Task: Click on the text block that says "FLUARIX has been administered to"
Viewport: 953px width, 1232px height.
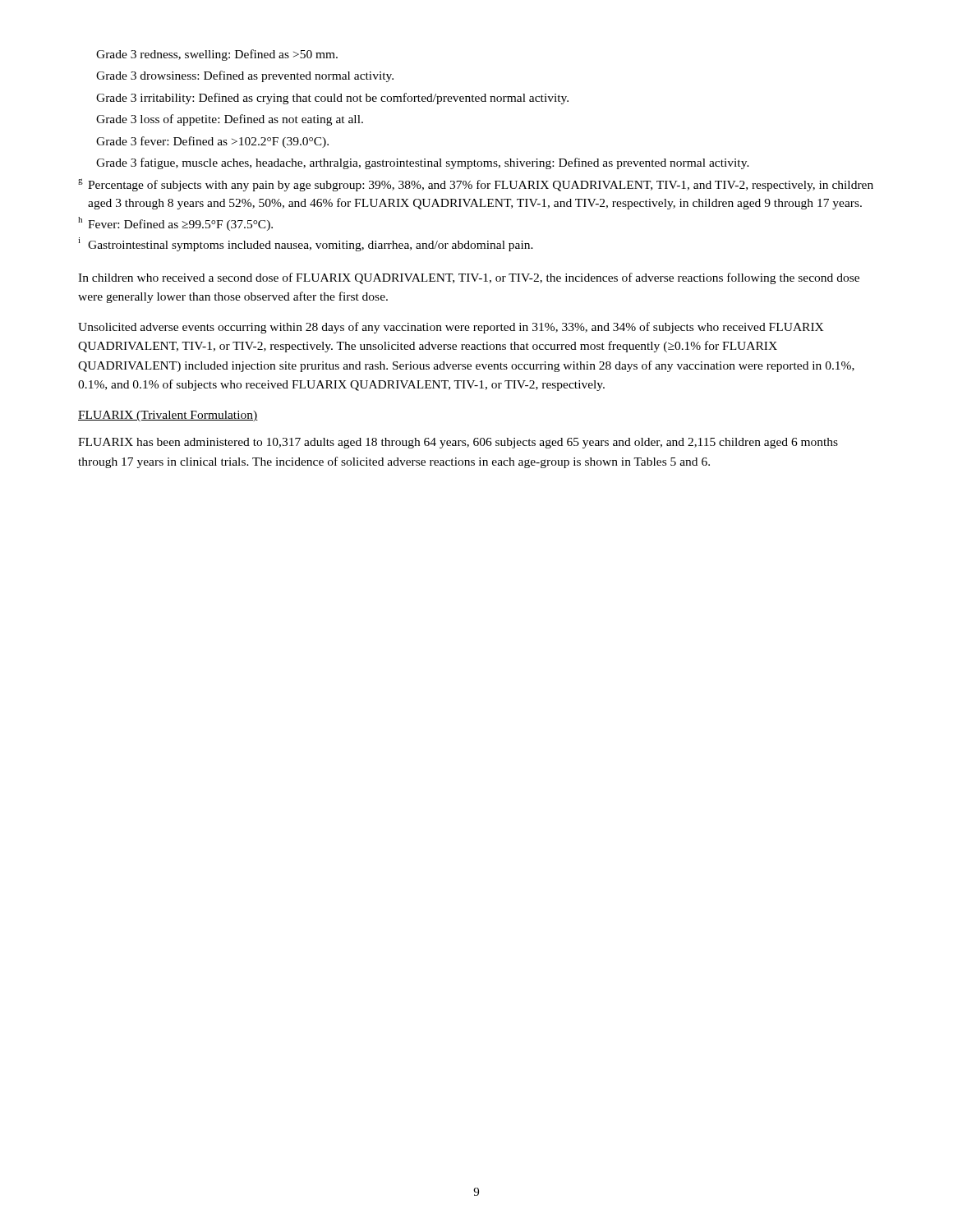Action: coord(458,451)
